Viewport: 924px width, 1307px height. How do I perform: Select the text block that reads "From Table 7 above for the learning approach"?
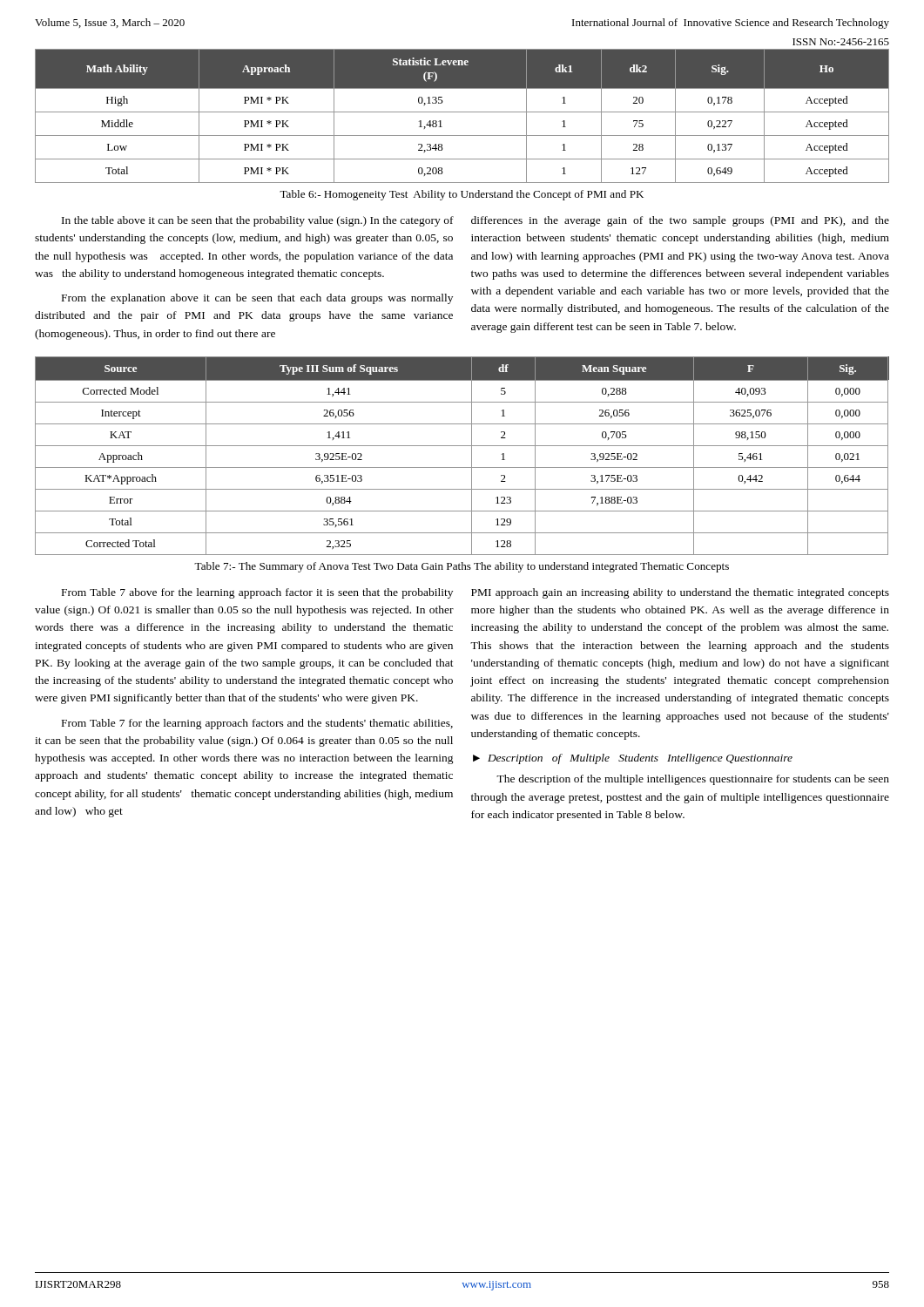click(x=244, y=645)
